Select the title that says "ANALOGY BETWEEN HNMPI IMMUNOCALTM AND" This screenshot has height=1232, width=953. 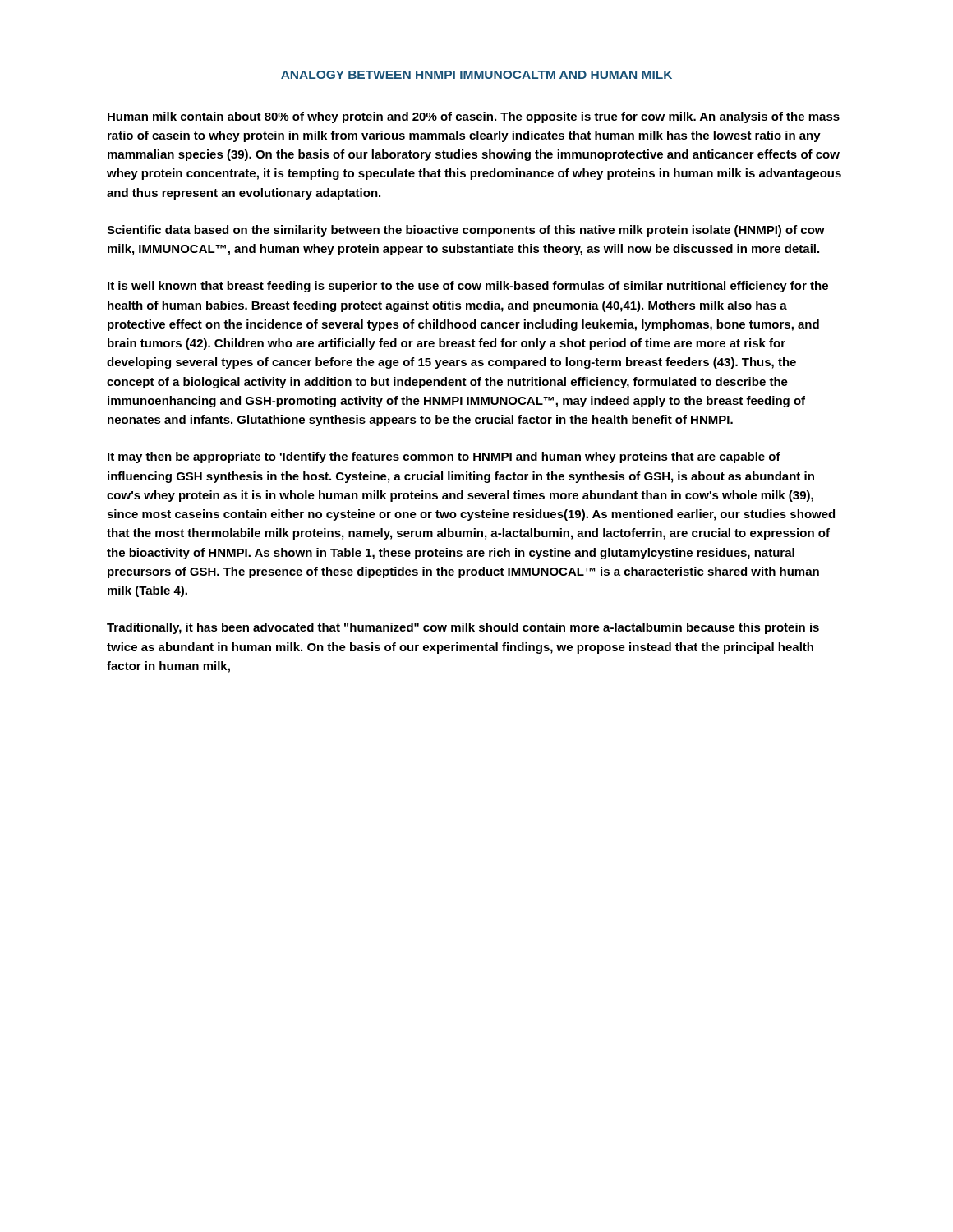click(476, 74)
